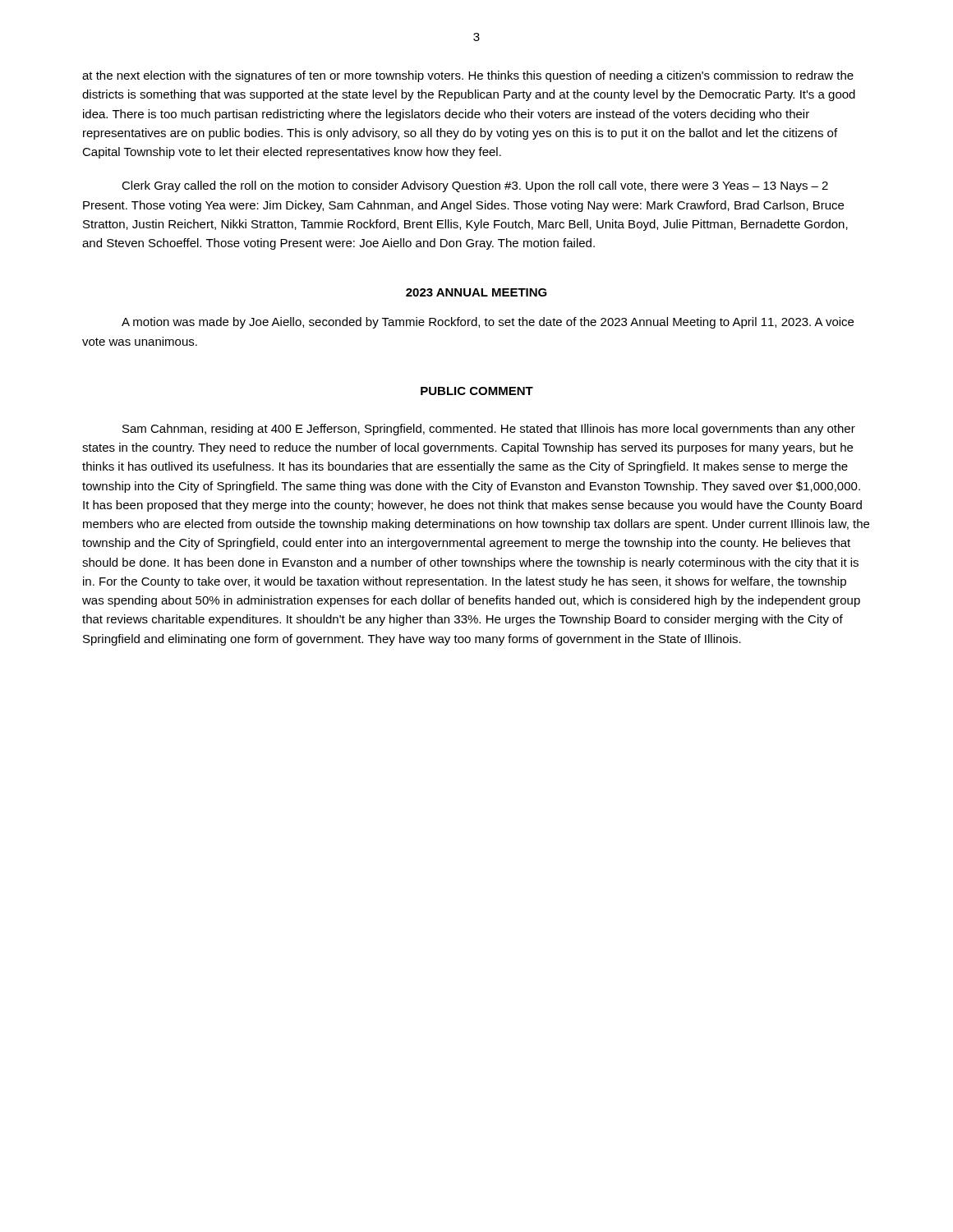Find the text block starting "PUBLIC COMMENT"
This screenshot has width=953, height=1232.
[476, 390]
